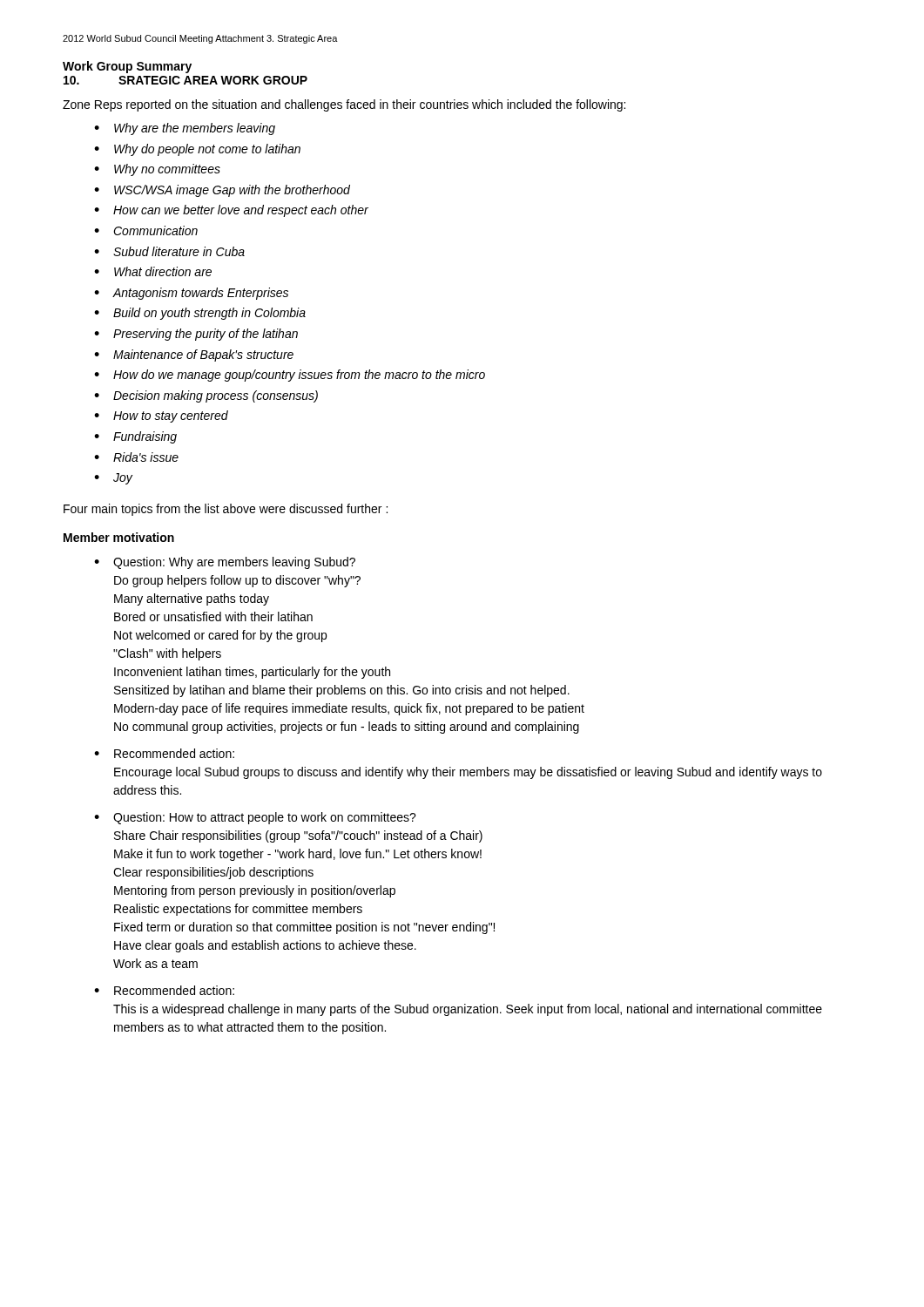
Task: Navigate to the text block starting "•Antagonism towards Enterprises"
Action: [191, 294]
